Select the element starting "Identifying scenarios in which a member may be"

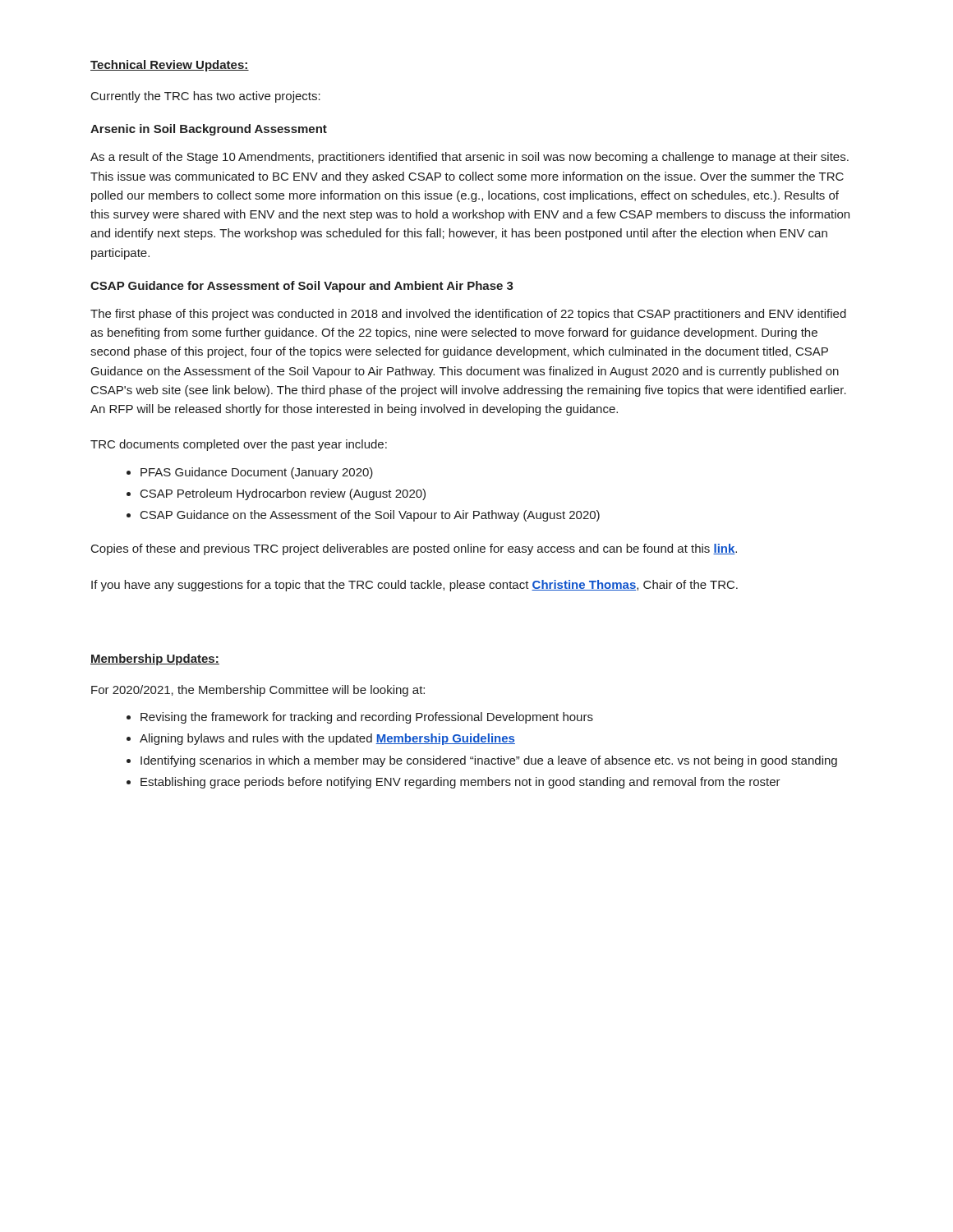pos(489,760)
